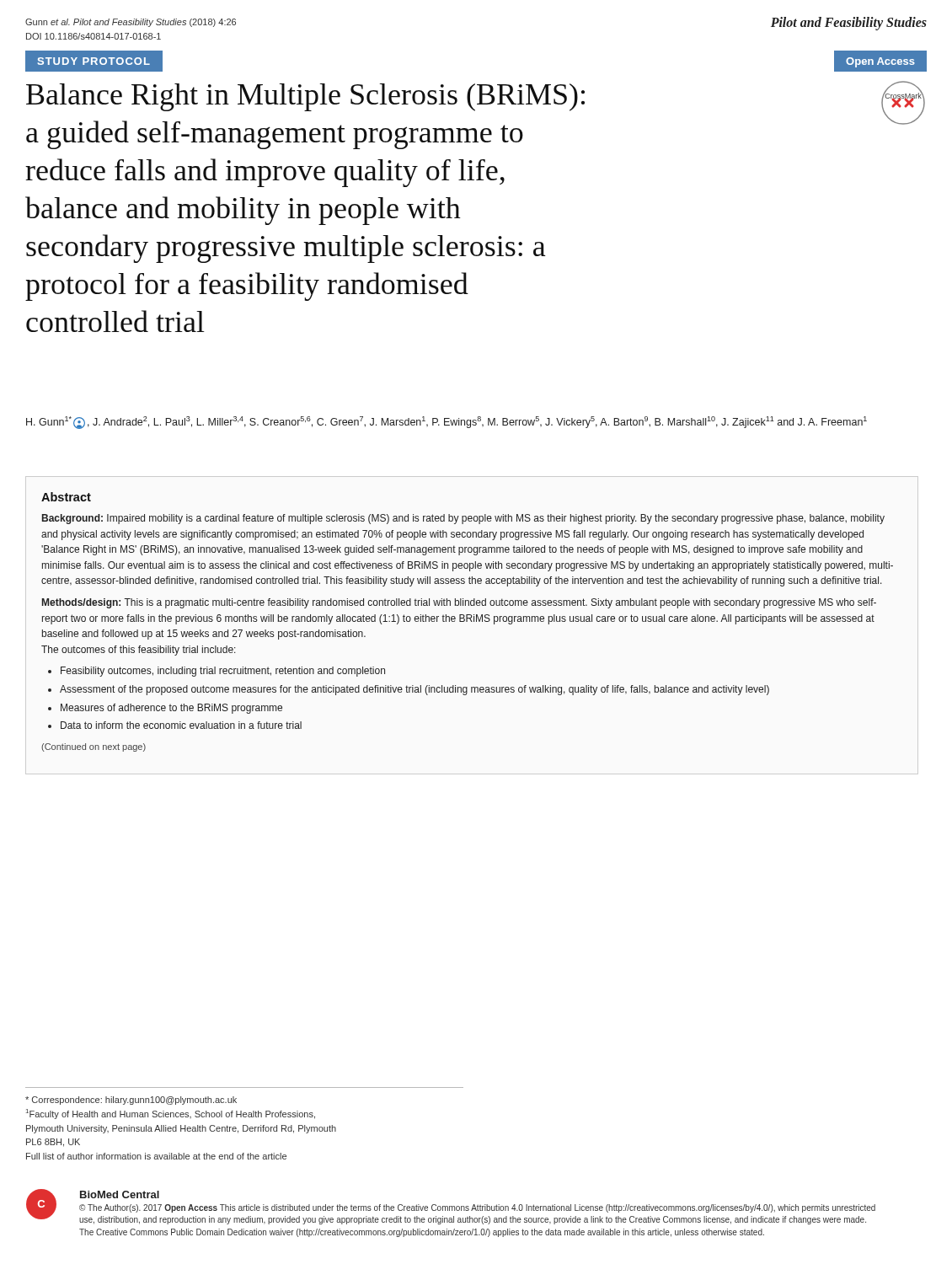Viewport: 952px width, 1264px height.
Task: Find the list item that reads "Measures of adherence to the"
Action: [x=171, y=707]
